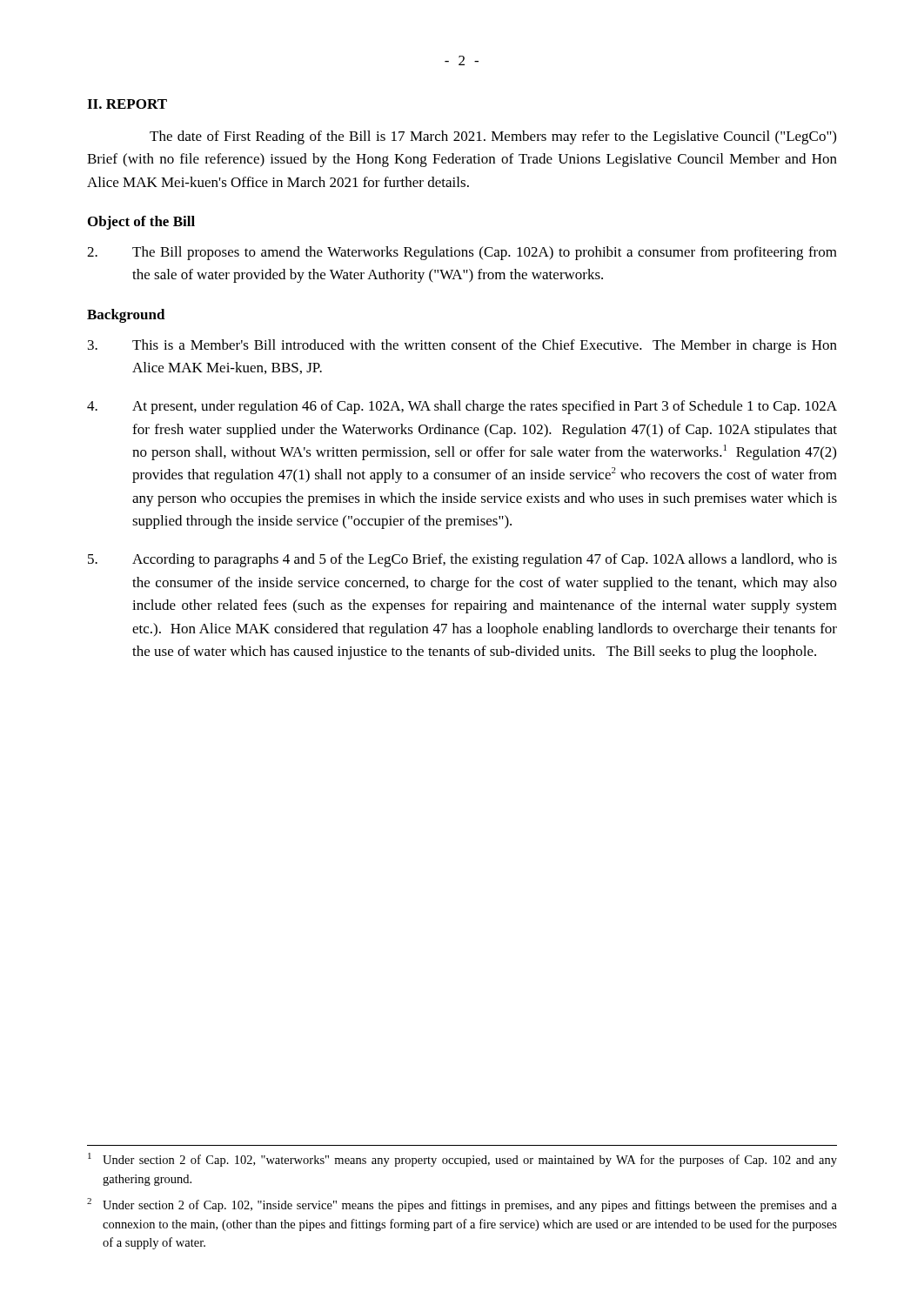Click on the section header containing "II. REPORT"
924x1305 pixels.
pyautogui.click(x=127, y=104)
